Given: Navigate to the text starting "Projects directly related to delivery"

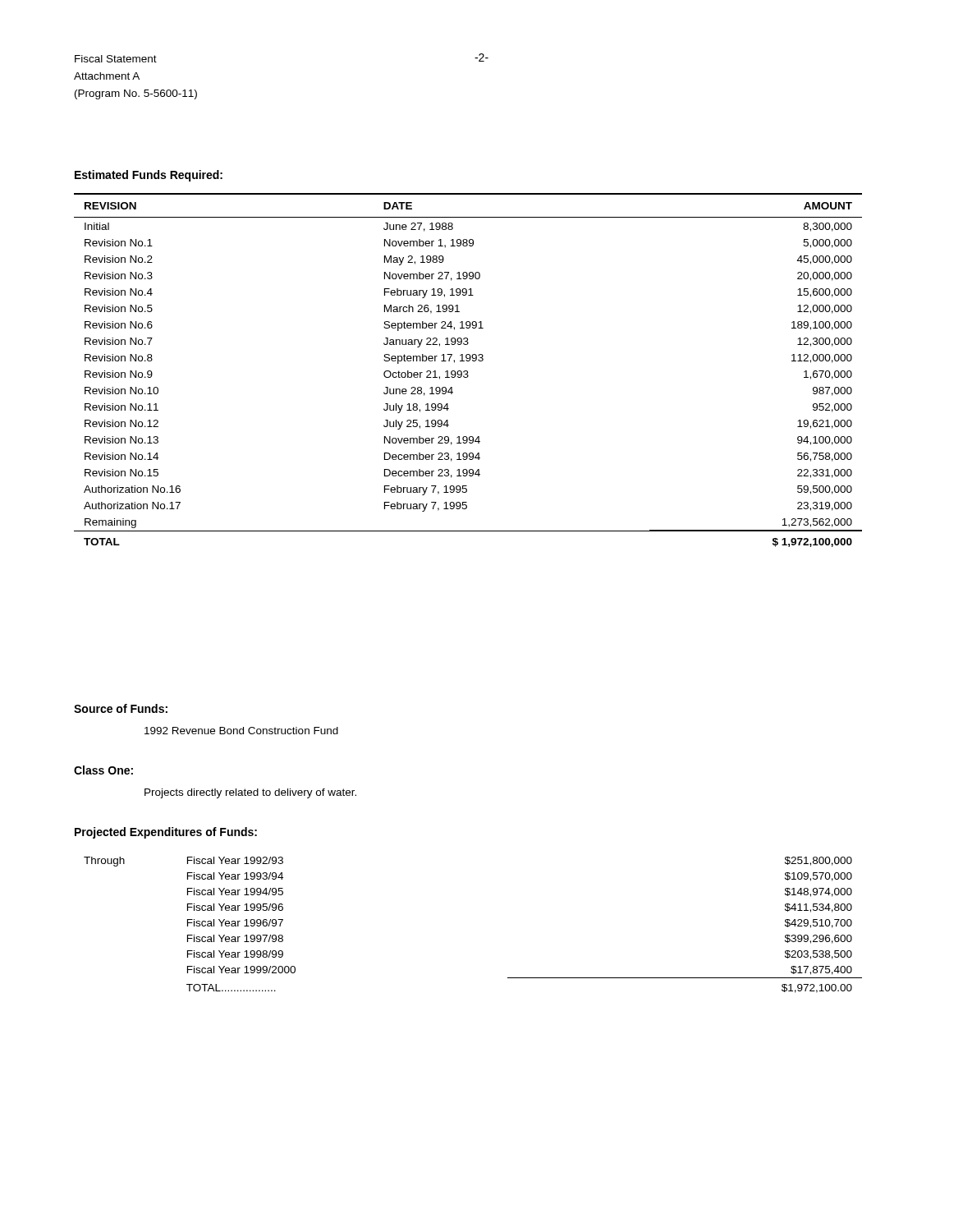Looking at the screenshot, I should click(251, 792).
